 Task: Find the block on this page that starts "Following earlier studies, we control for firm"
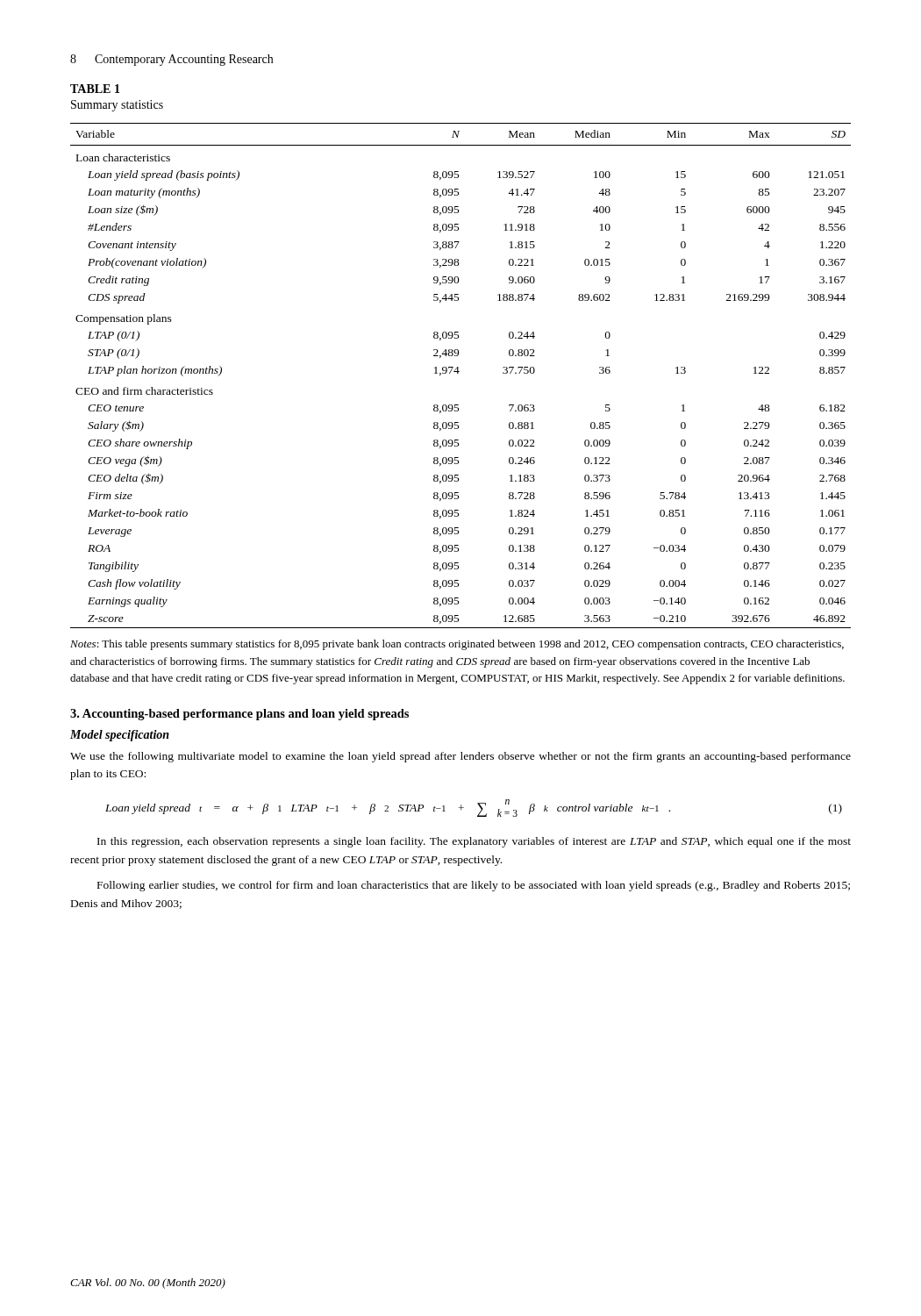460,894
